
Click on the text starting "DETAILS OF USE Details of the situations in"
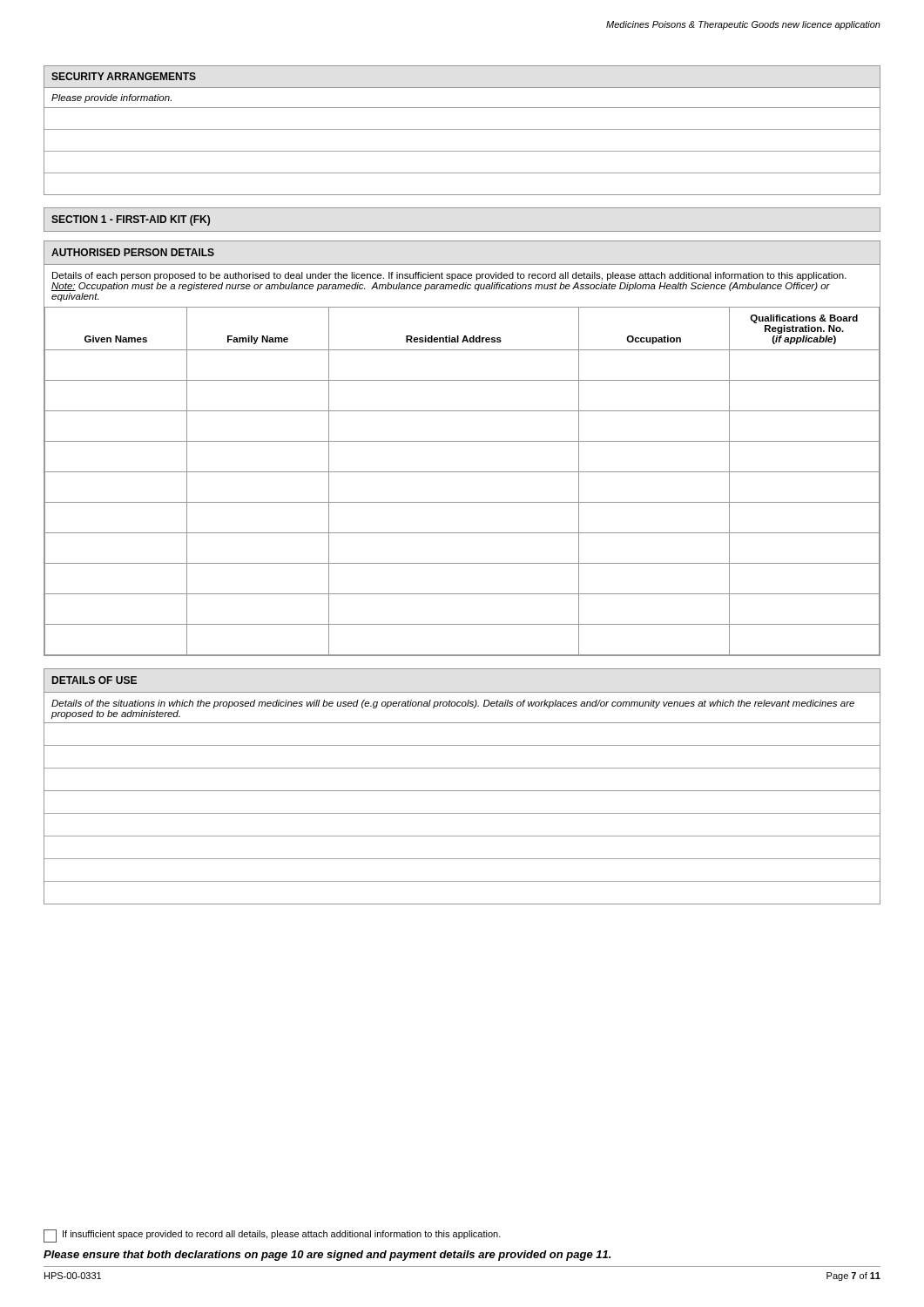[x=462, y=730]
